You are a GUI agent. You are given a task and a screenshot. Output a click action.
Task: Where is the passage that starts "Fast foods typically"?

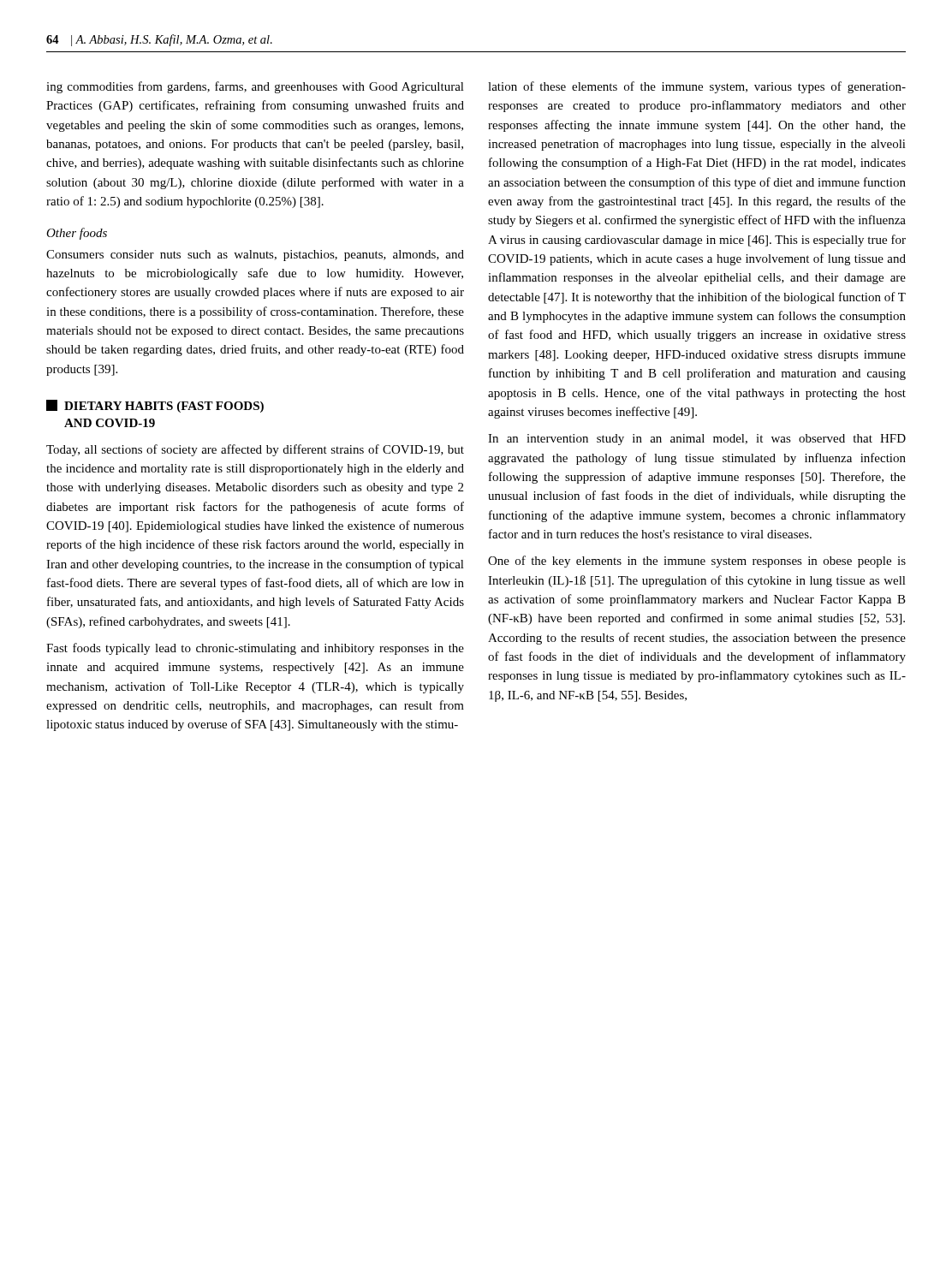tap(255, 686)
